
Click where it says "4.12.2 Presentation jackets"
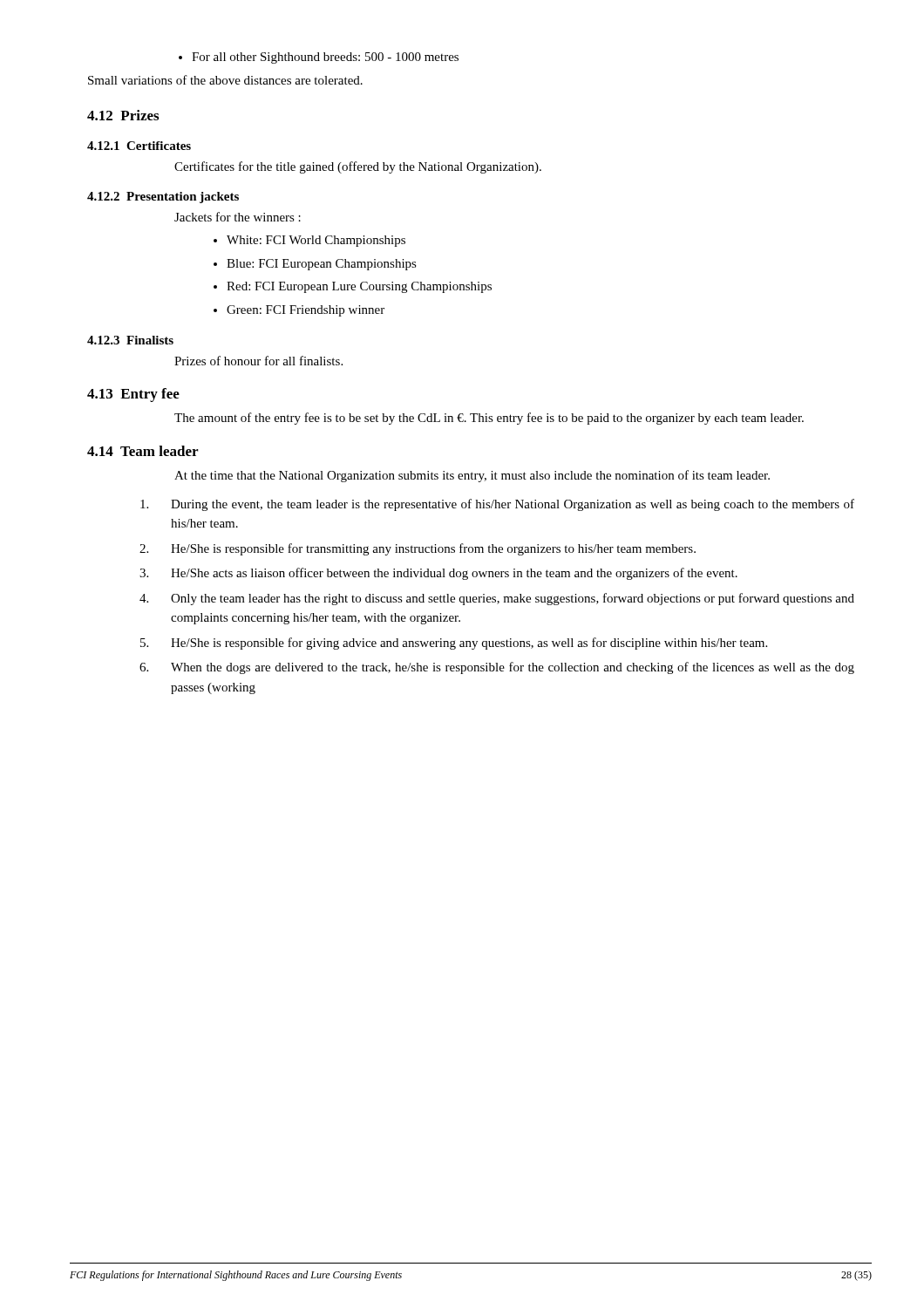tap(163, 196)
